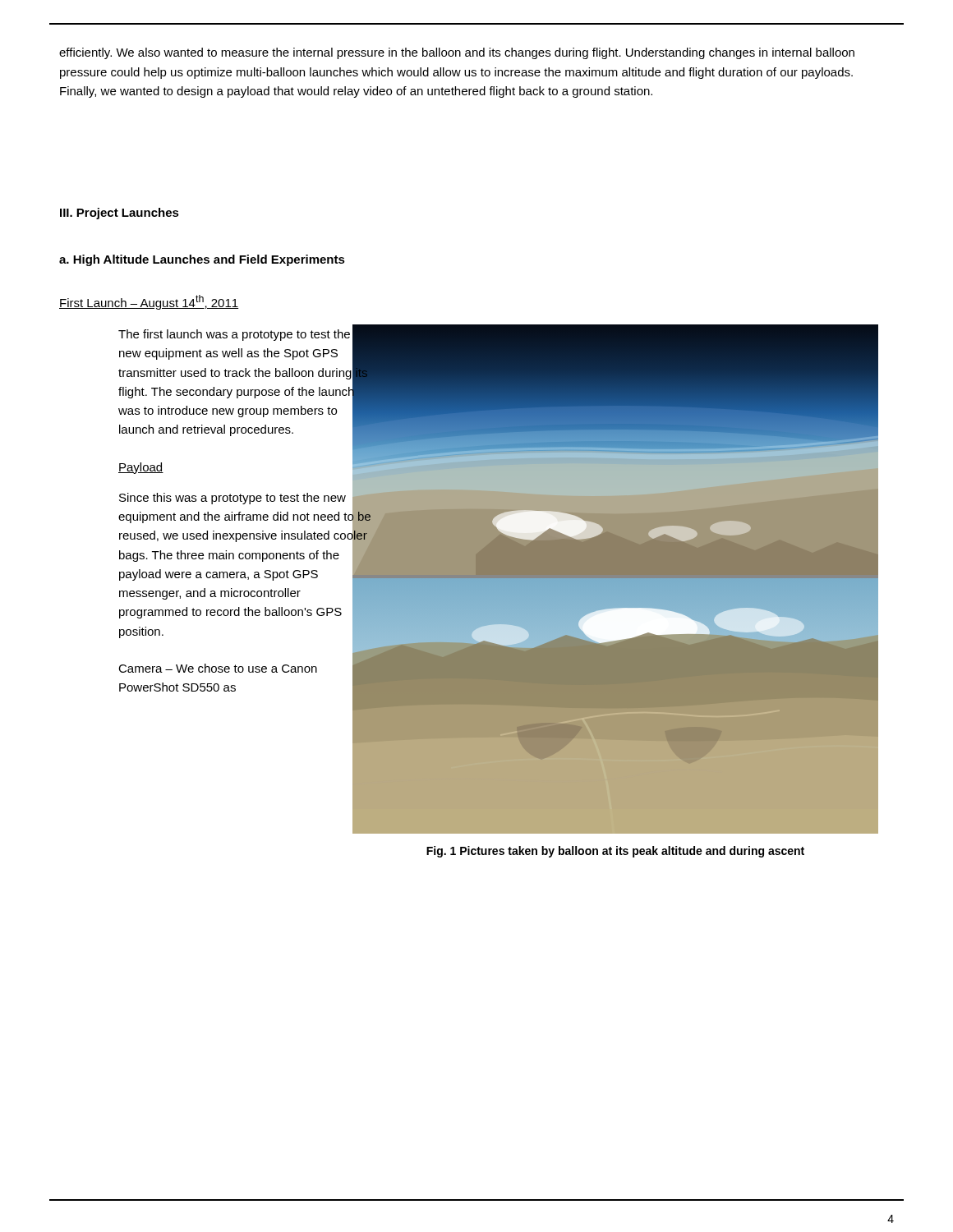This screenshot has height=1232, width=953.
Task: Point to the block starting "Camera – We"
Action: click(x=218, y=677)
